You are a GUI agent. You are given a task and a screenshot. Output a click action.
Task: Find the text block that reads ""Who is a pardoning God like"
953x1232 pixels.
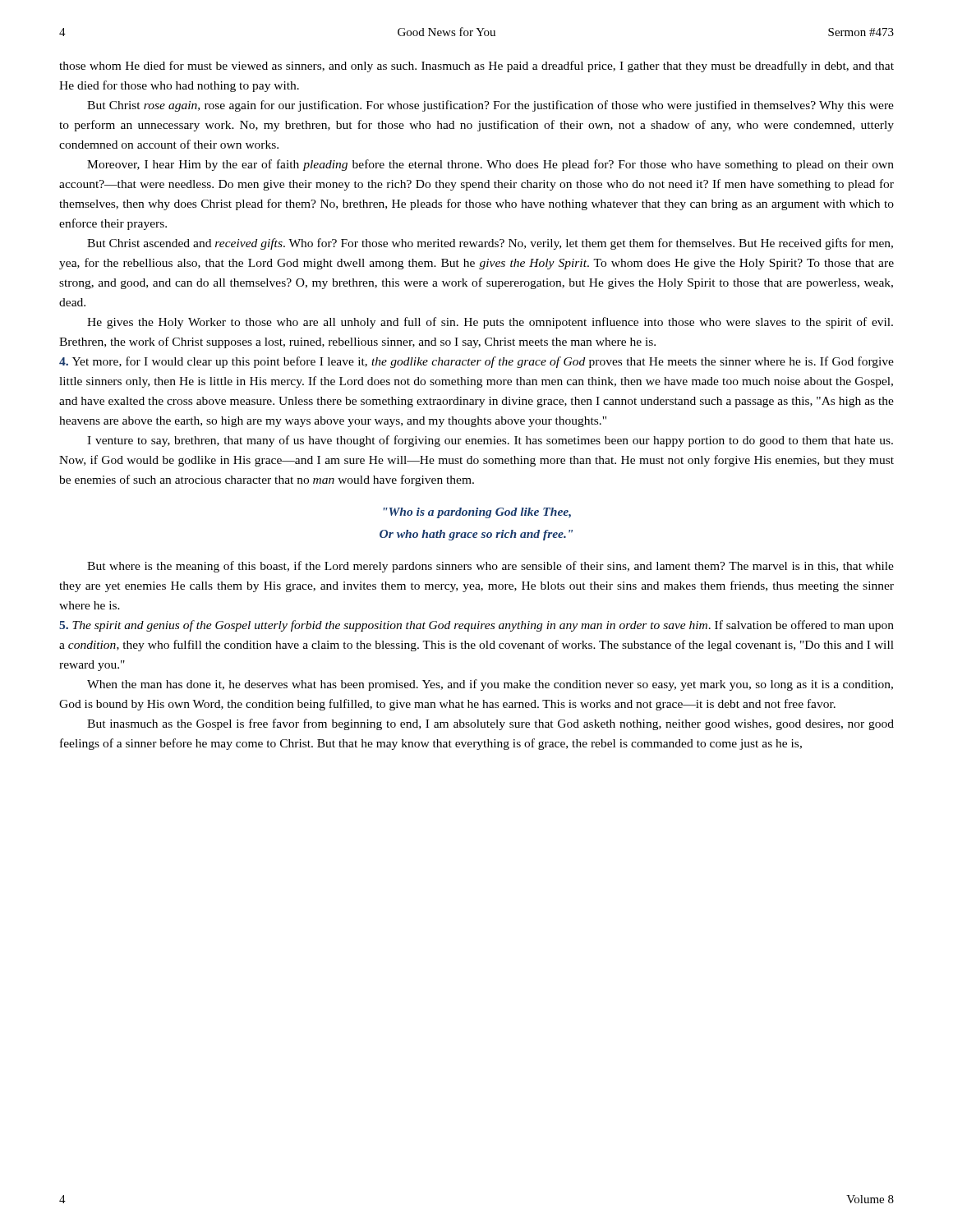(x=476, y=522)
